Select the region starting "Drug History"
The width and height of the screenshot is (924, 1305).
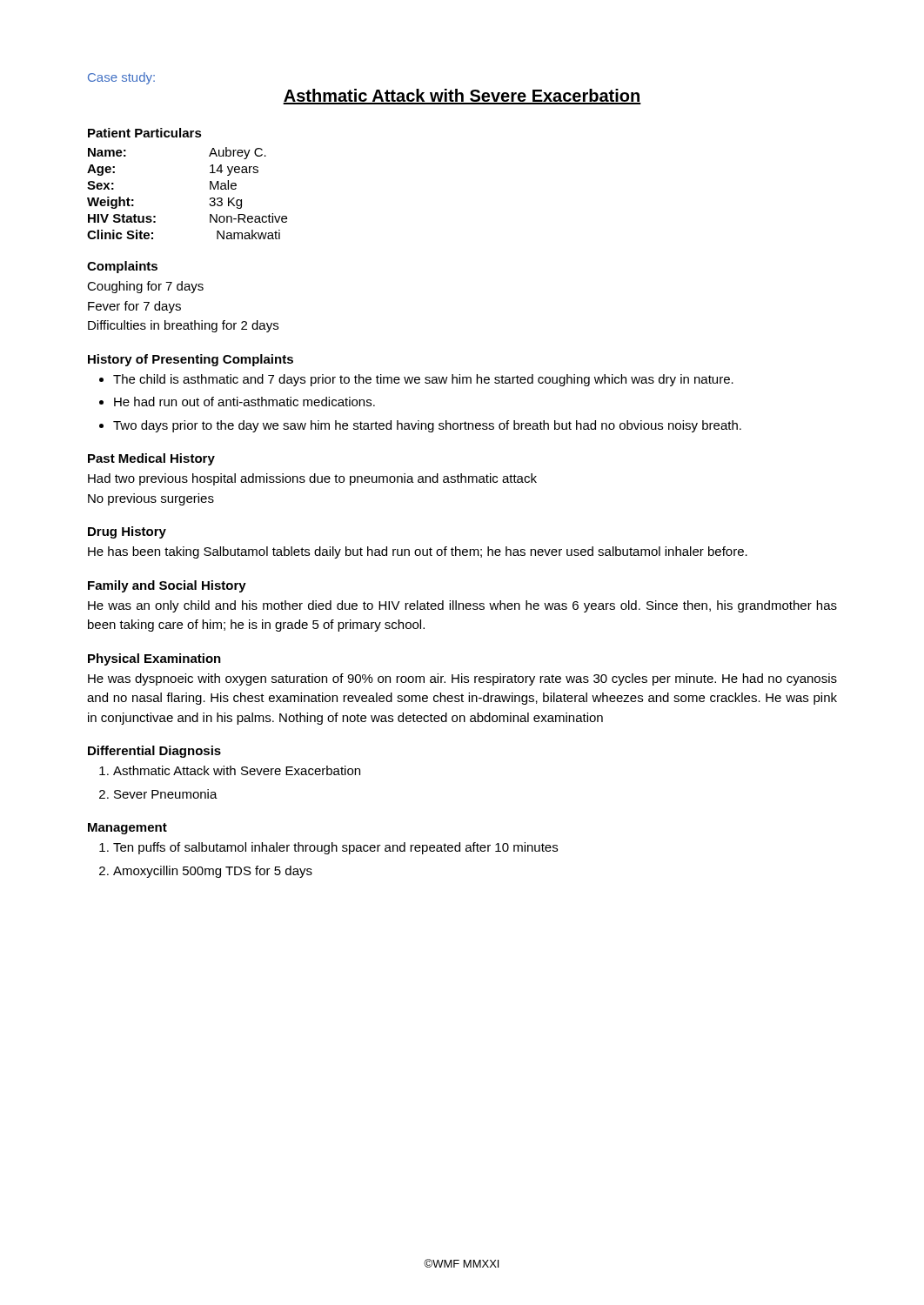127,531
